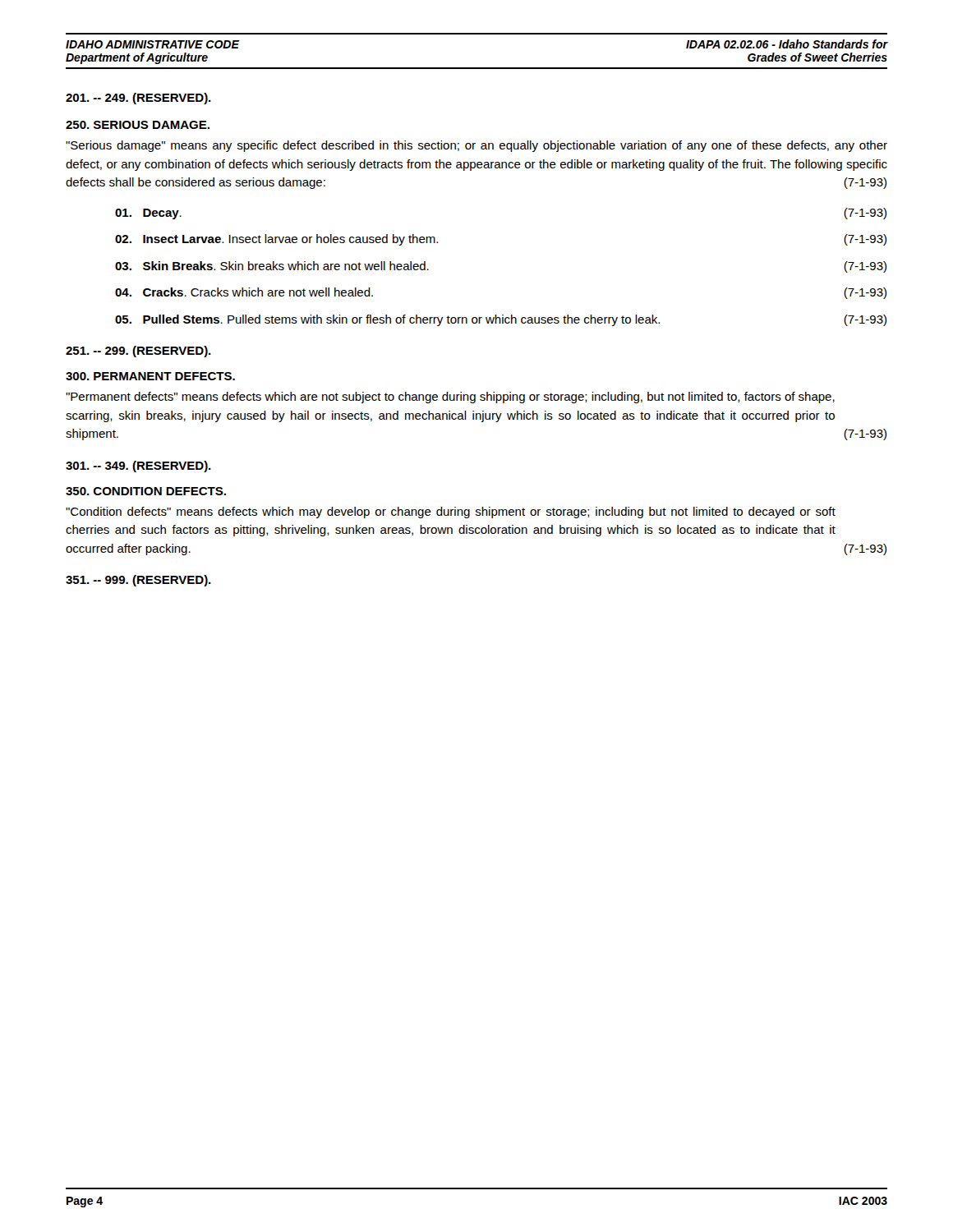This screenshot has width=953, height=1232.
Task: Locate the text starting "04. Cracks. Cracks"
Action: tap(239, 293)
